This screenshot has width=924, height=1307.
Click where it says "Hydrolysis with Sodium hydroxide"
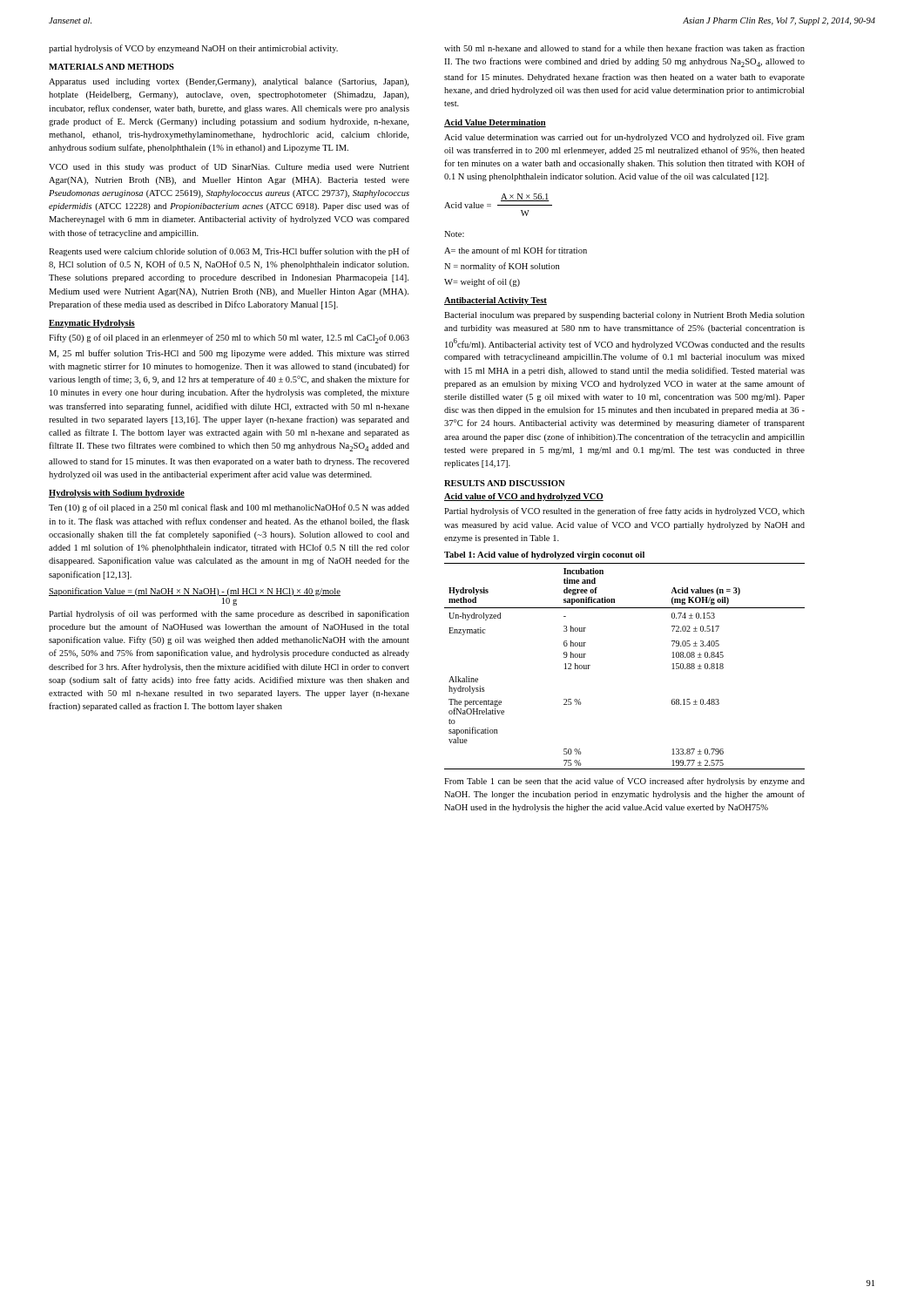pos(117,493)
